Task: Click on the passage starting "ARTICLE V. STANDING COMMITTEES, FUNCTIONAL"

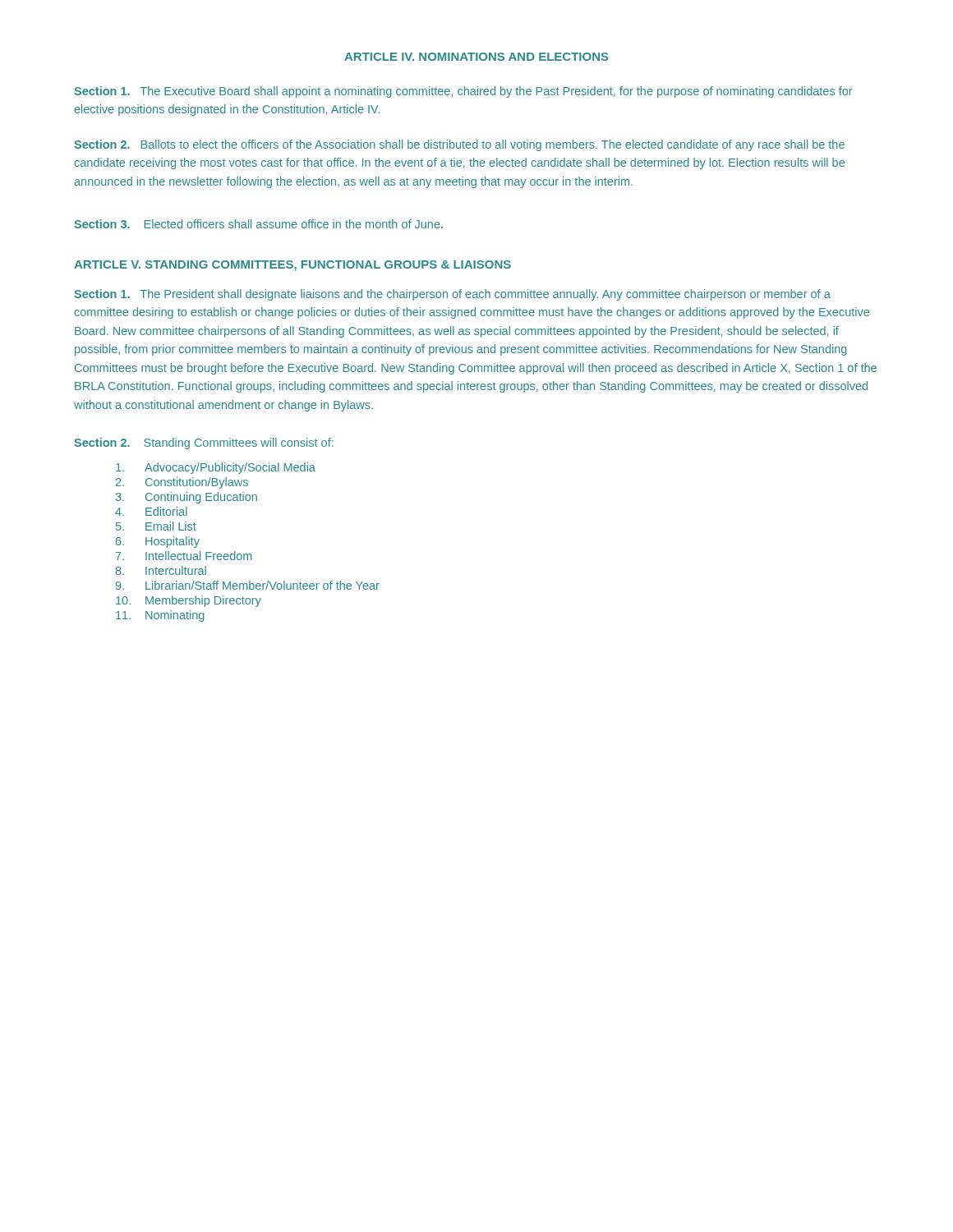Action: (x=293, y=264)
